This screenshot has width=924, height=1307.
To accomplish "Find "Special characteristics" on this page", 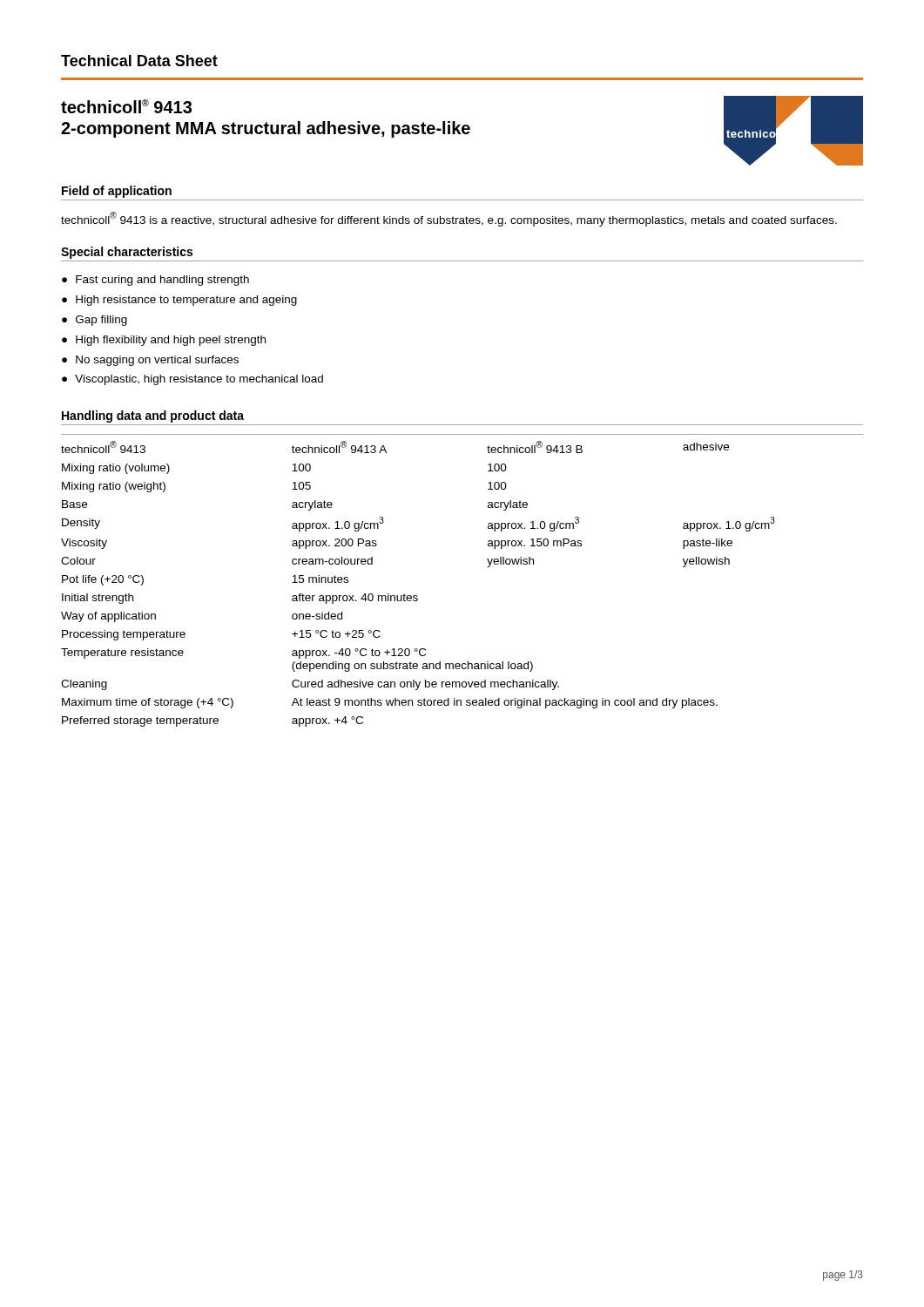I will coord(462,253).
